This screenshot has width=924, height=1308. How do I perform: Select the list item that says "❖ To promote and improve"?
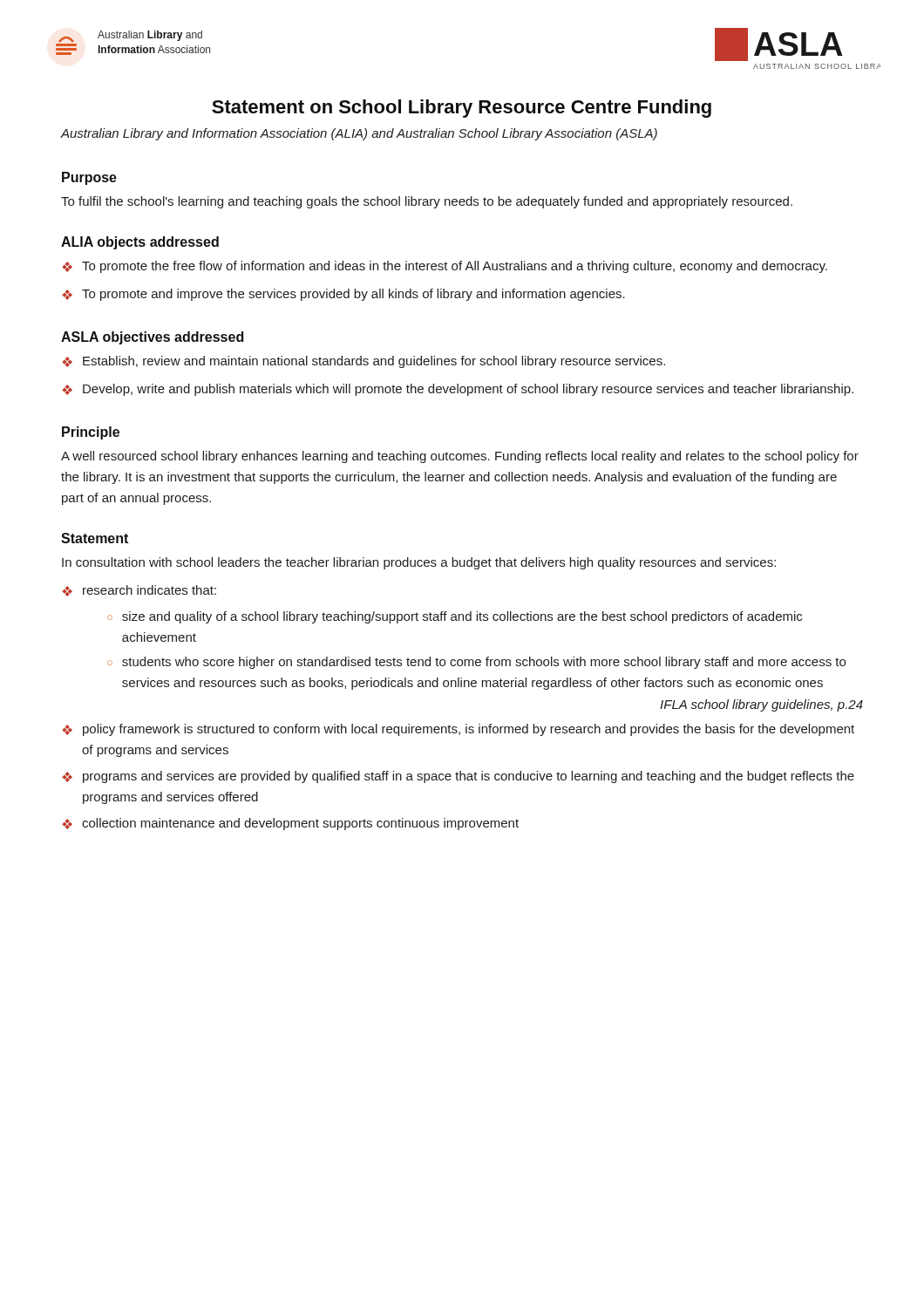click(343, 295)
